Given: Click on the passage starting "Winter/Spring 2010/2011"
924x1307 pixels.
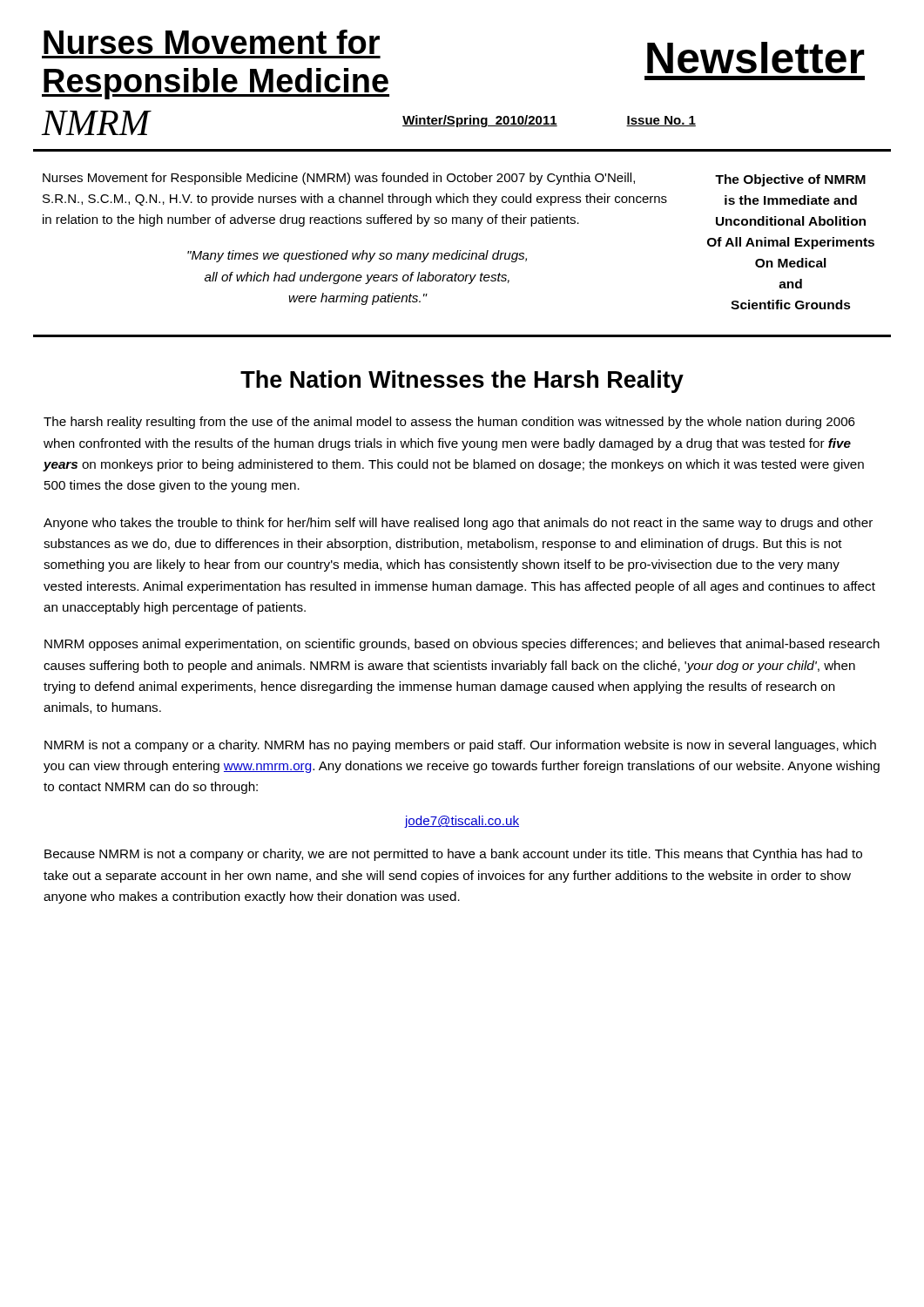Looking at the screenshot, I should coord(480,120).
